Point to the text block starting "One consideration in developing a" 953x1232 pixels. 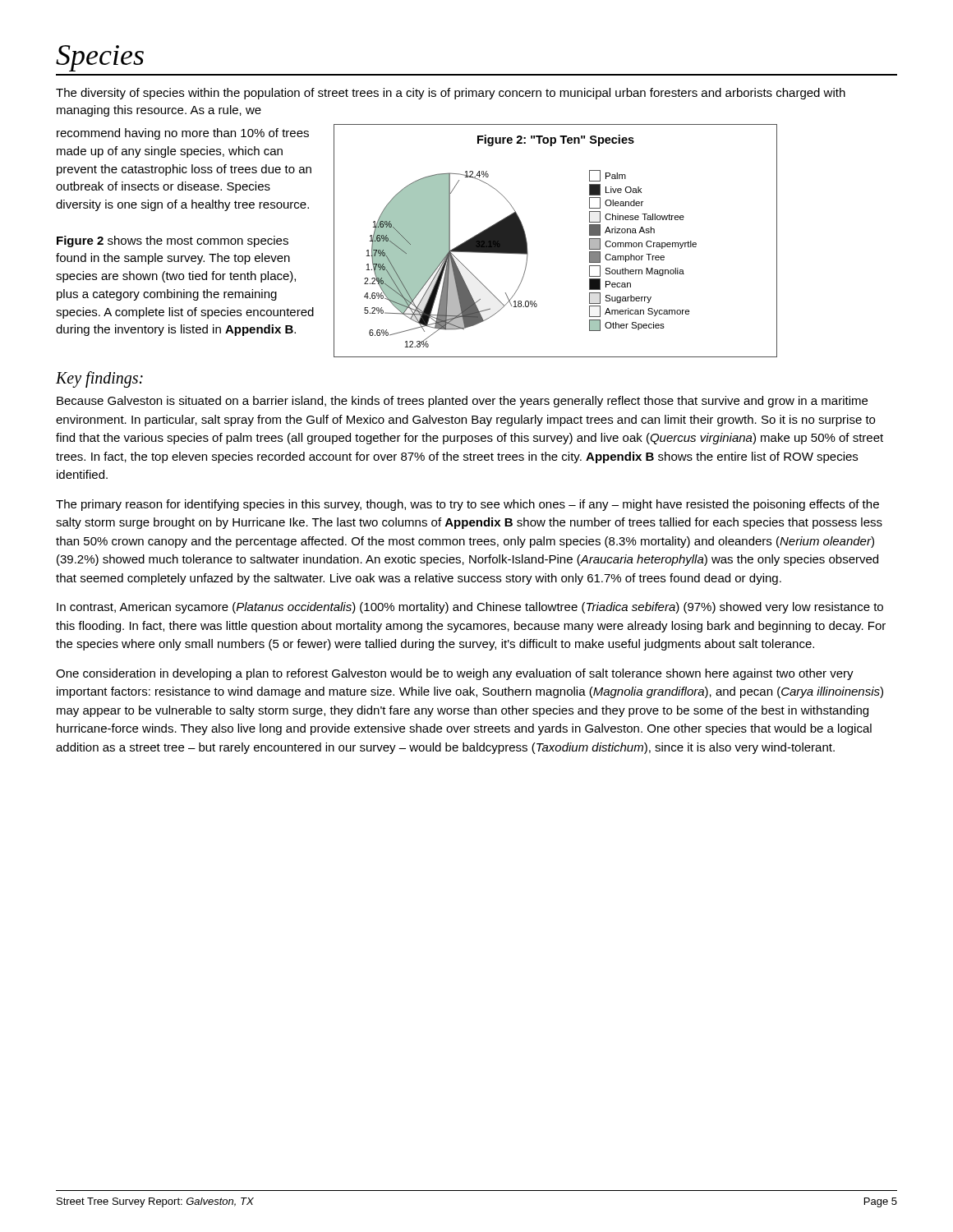[x=470, y=710]
